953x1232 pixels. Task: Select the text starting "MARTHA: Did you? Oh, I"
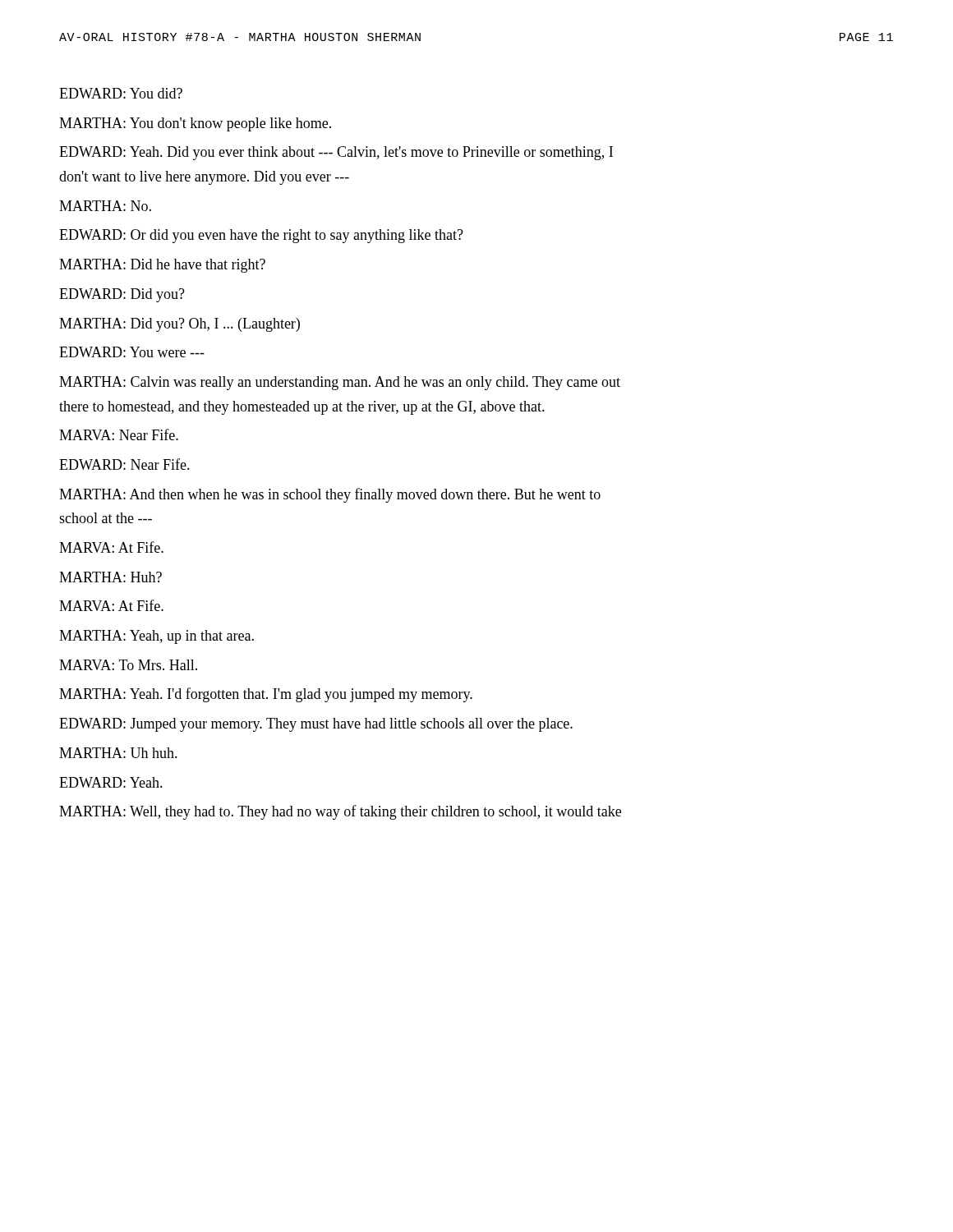180,323
